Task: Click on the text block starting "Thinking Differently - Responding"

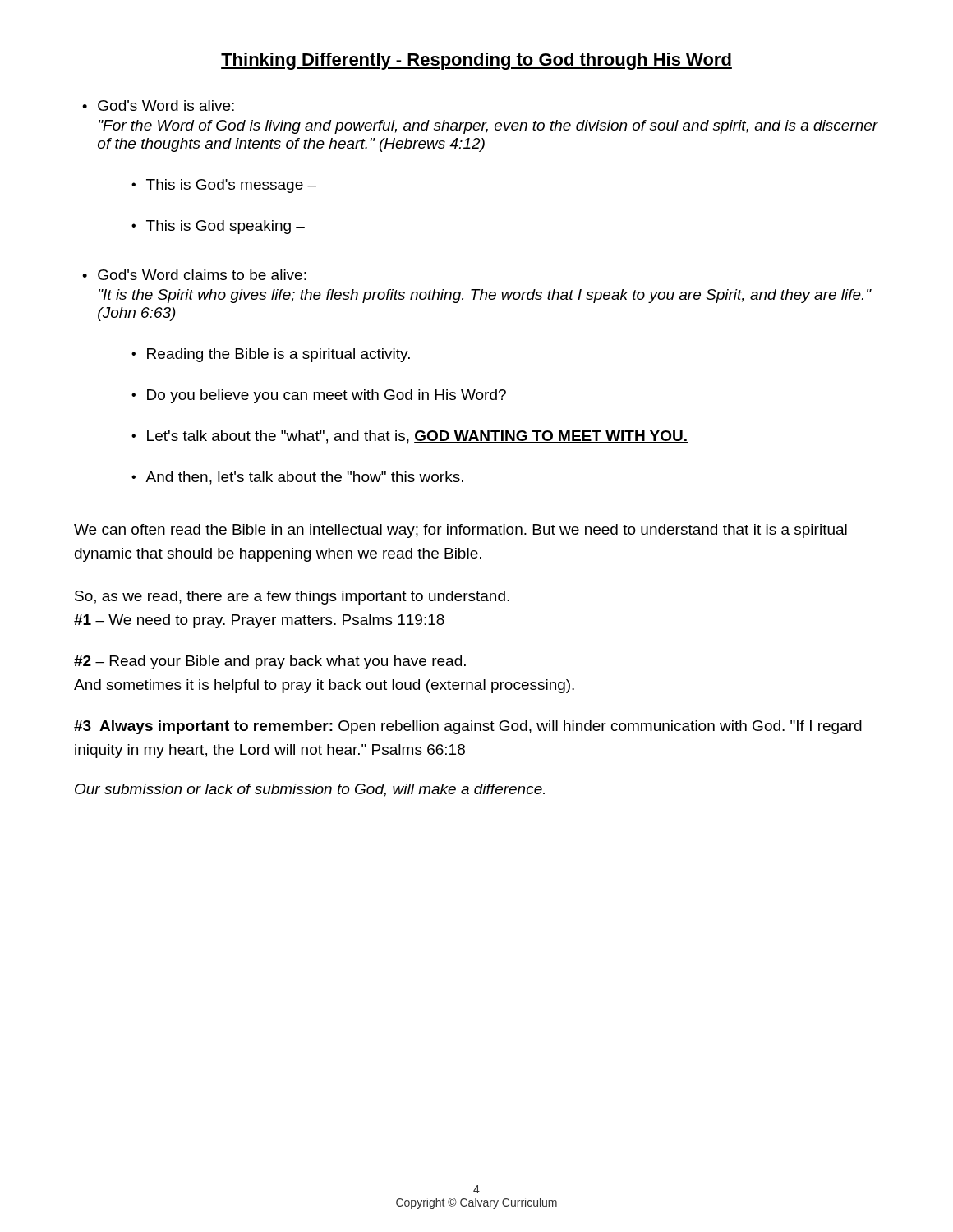Action: (x=476, y=60)
